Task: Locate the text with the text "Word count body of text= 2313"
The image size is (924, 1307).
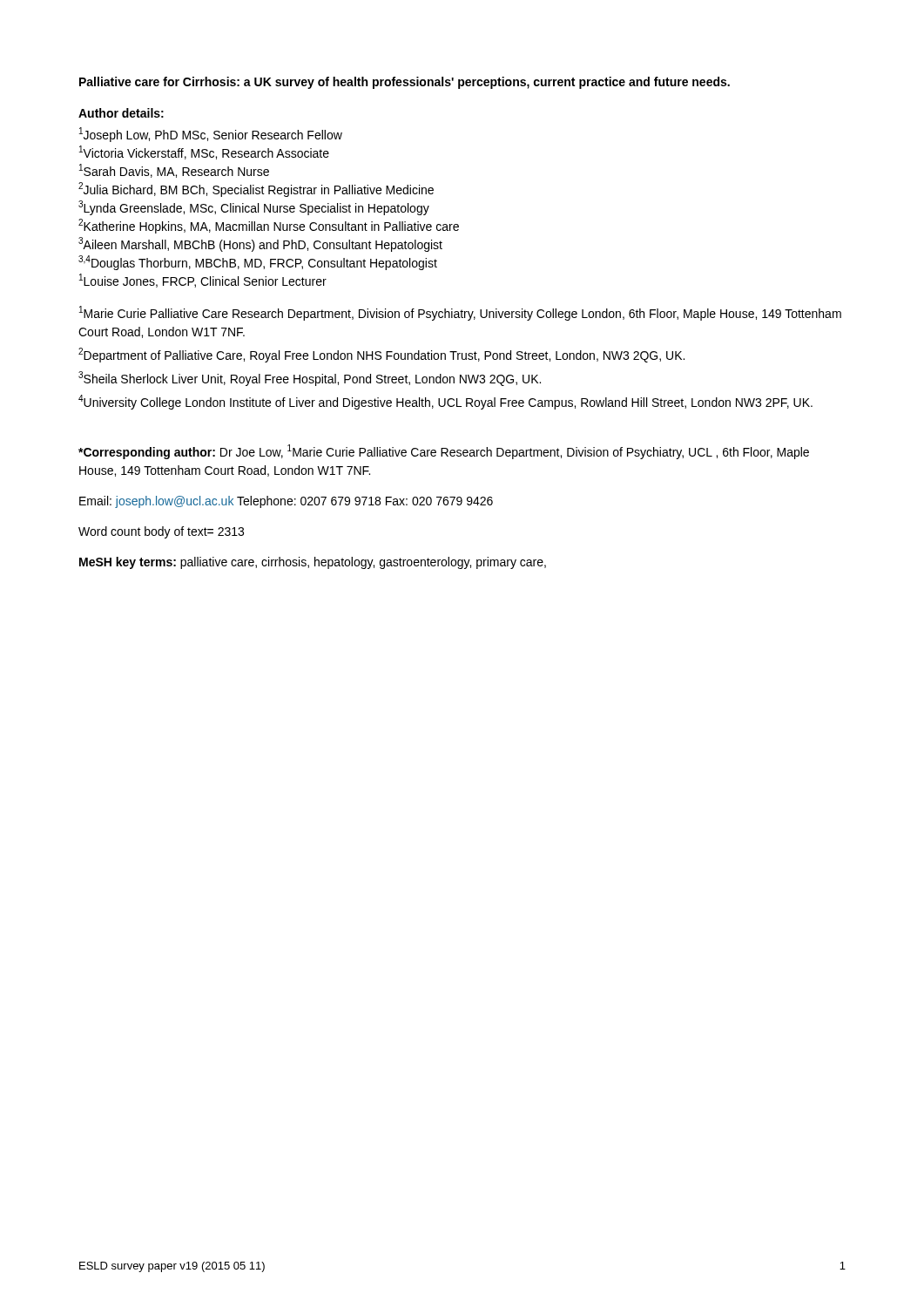Action: coord(161,532)
